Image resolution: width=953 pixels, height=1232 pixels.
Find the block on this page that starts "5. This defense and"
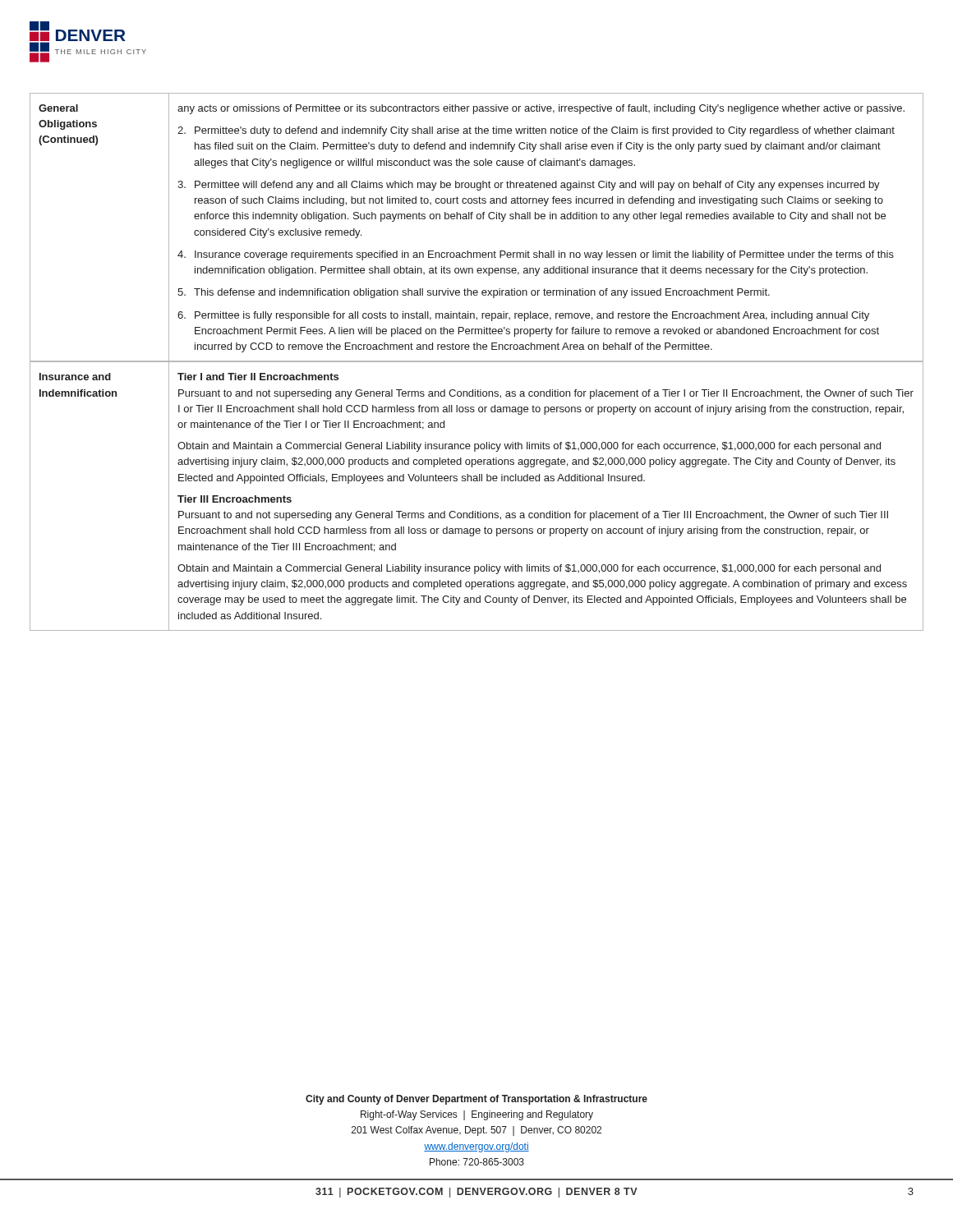pyautogui.click(x=546, y=292)
